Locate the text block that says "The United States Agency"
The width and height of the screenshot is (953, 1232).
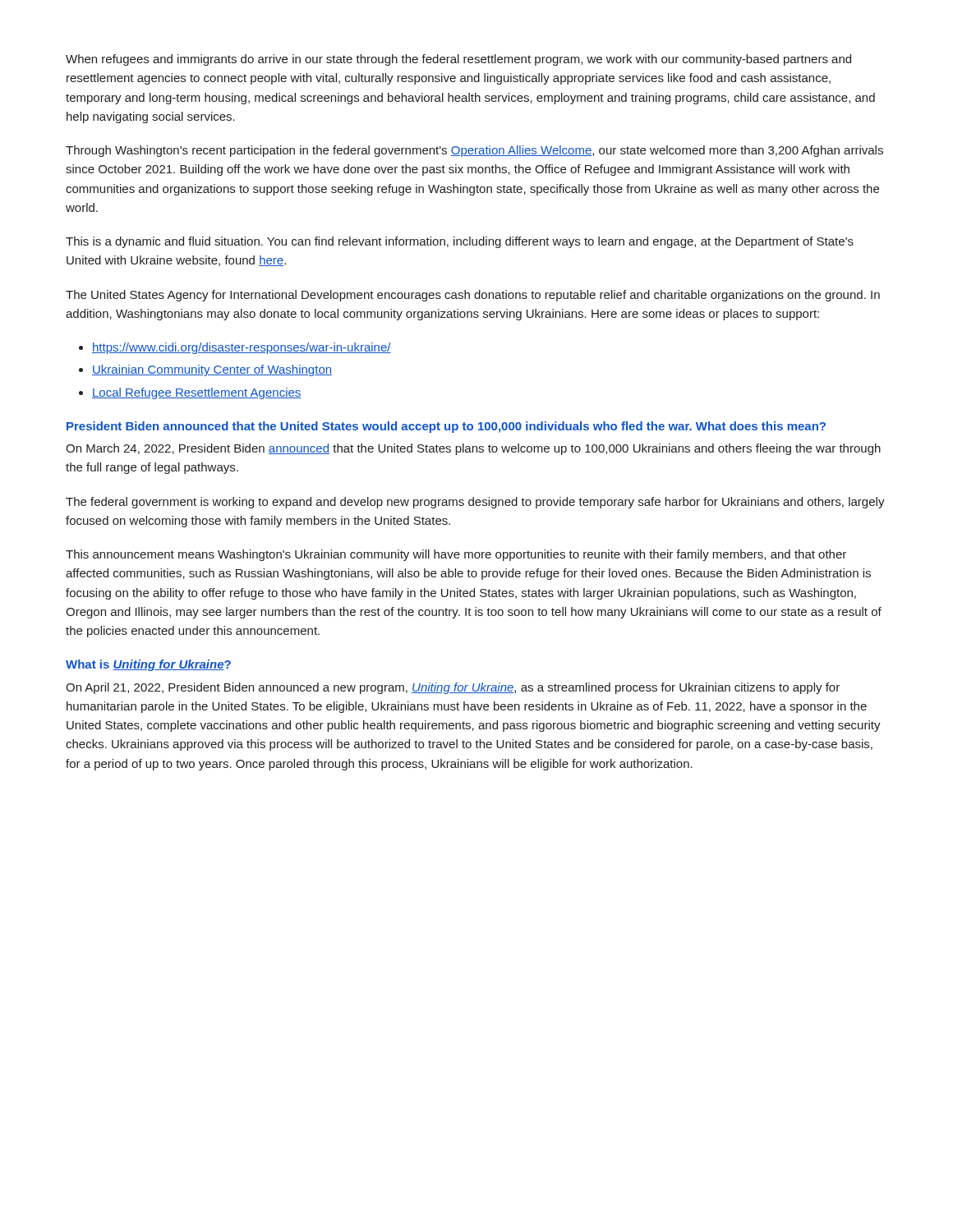[x=476, y=304]
